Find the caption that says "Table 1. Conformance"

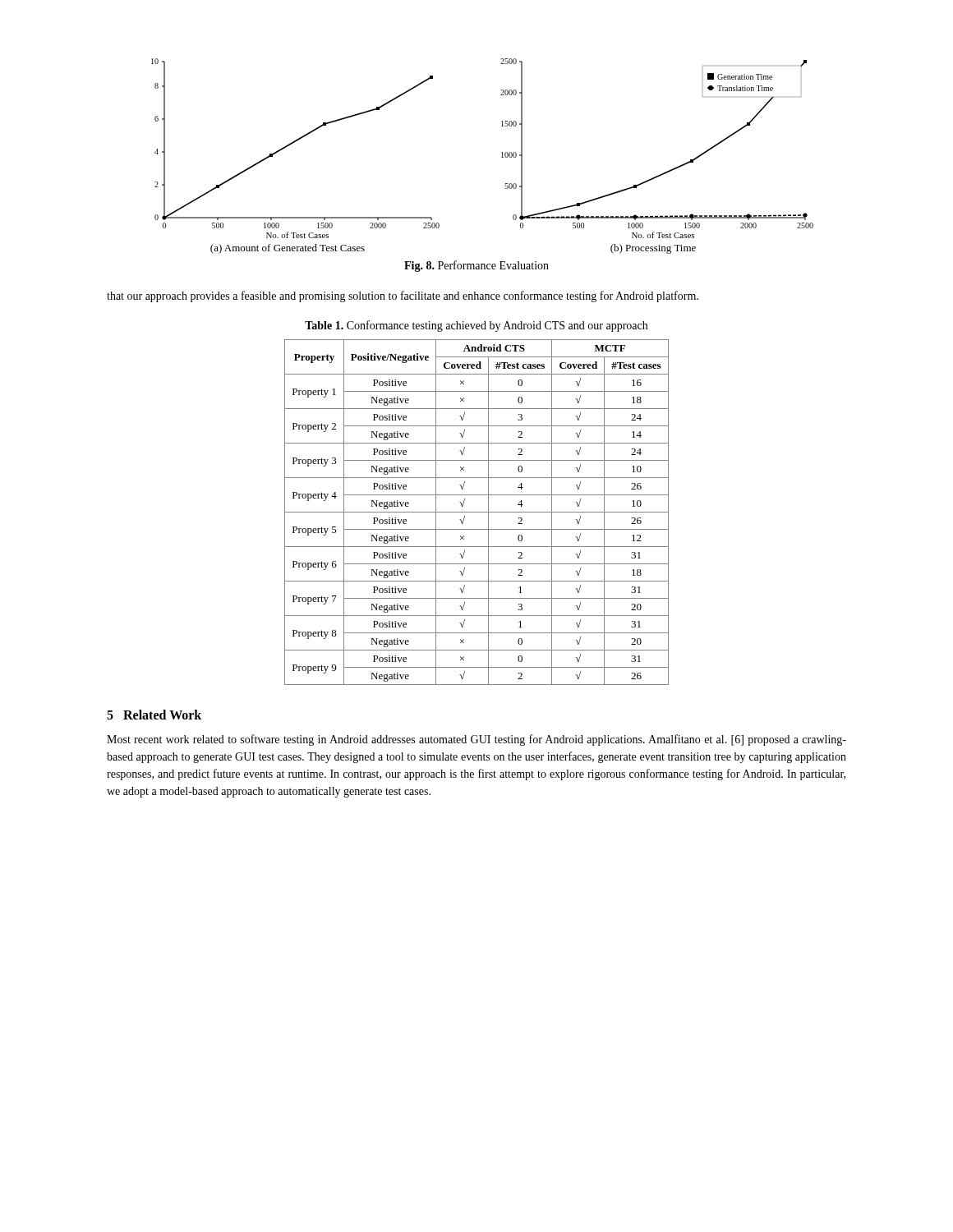[x=476, y=326]
